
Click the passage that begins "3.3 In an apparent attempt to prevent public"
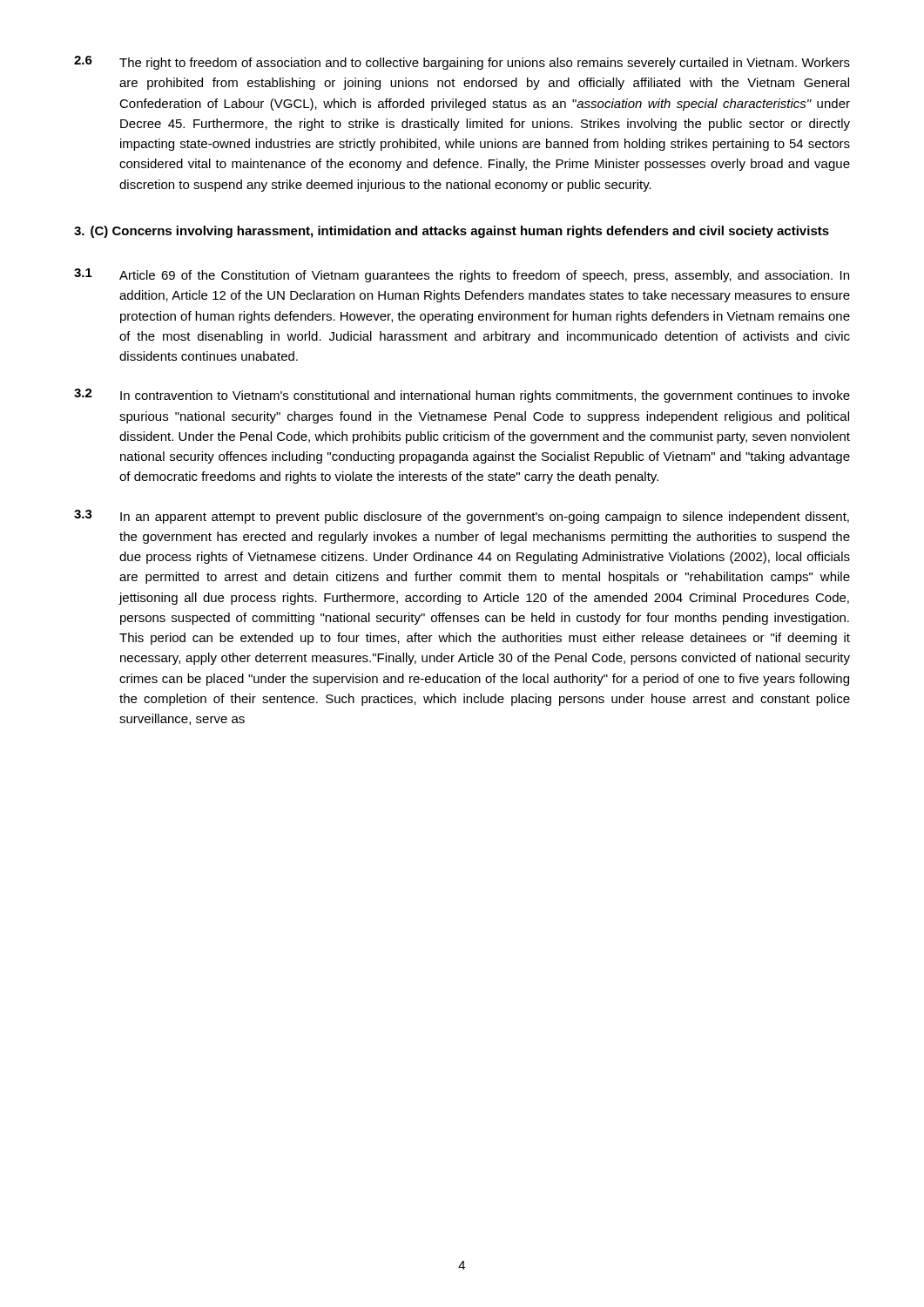(462, 617)
